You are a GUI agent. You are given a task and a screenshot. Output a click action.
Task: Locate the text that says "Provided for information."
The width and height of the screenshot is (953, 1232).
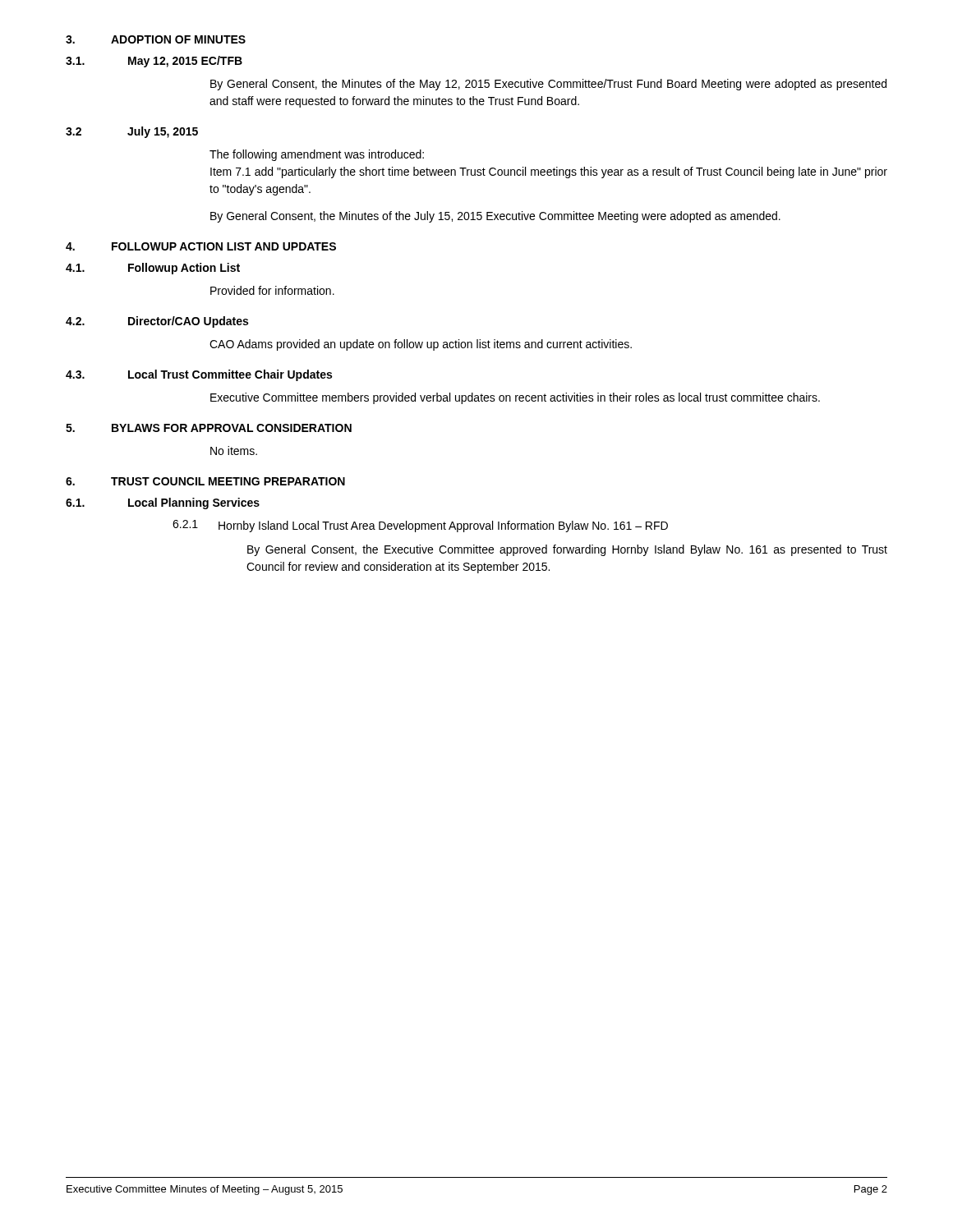tap(272, 291)
